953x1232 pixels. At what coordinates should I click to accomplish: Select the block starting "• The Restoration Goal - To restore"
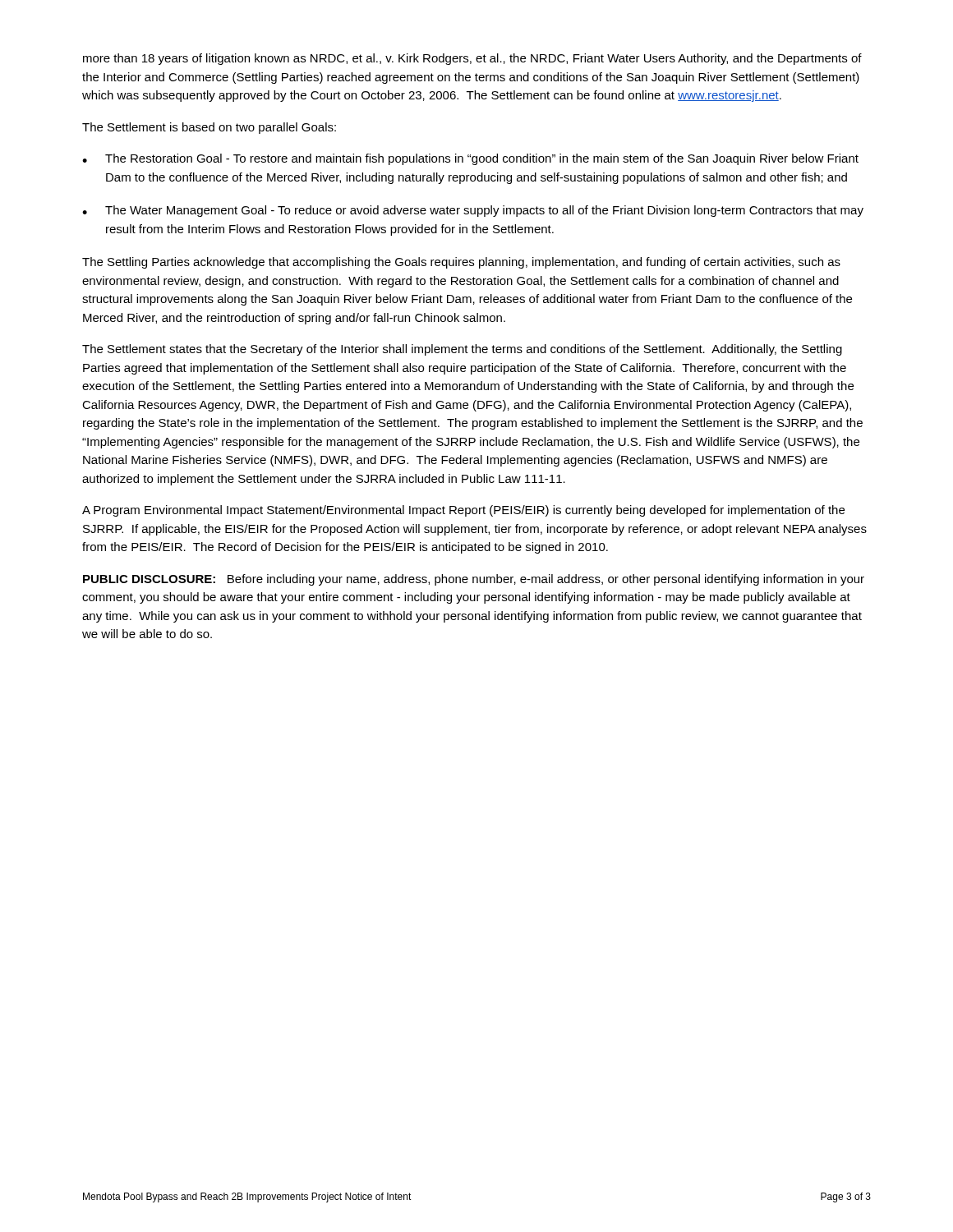pyautogui.click(x=476, y=168)
